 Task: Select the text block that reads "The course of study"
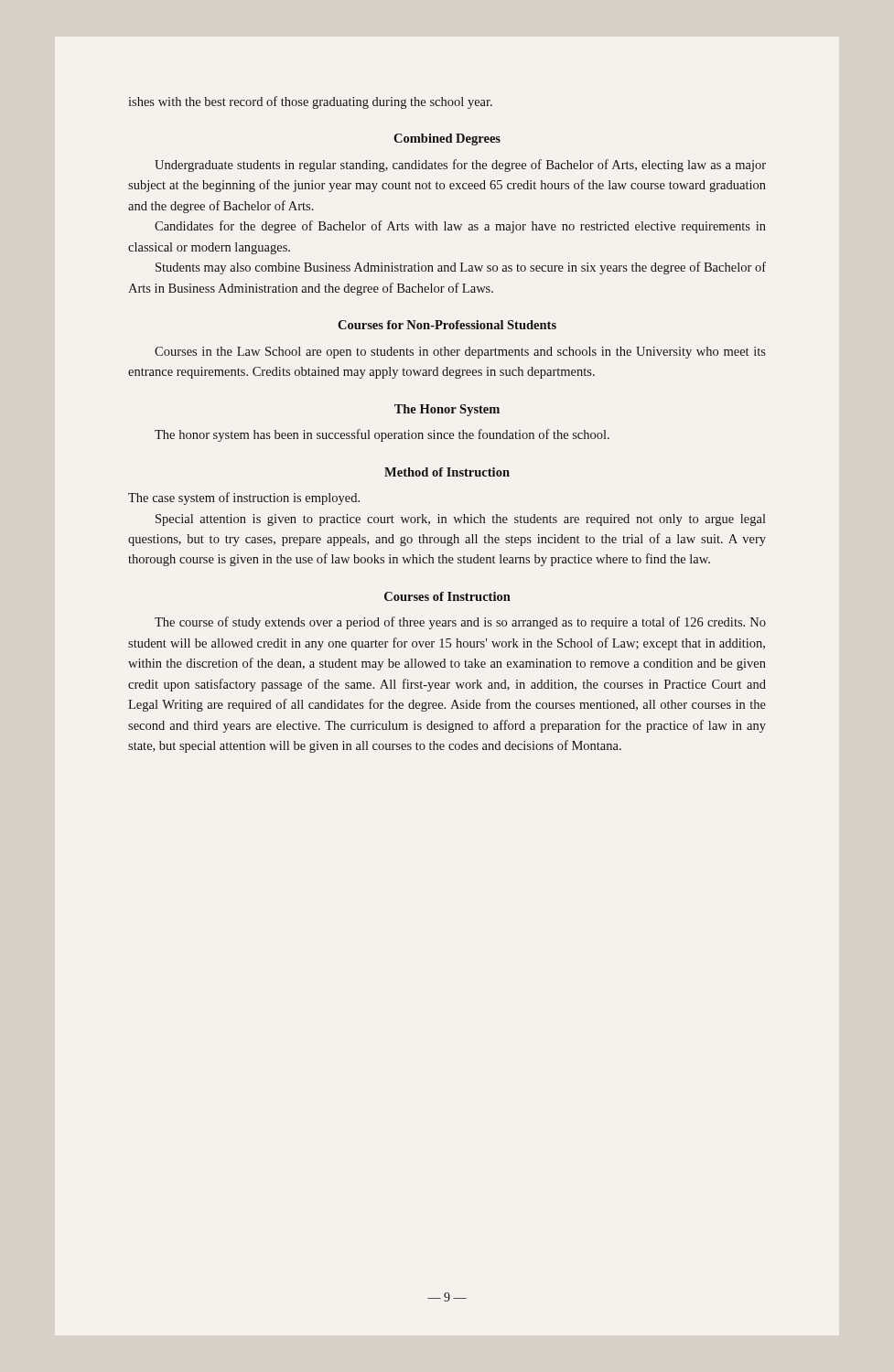coord(447,684)
